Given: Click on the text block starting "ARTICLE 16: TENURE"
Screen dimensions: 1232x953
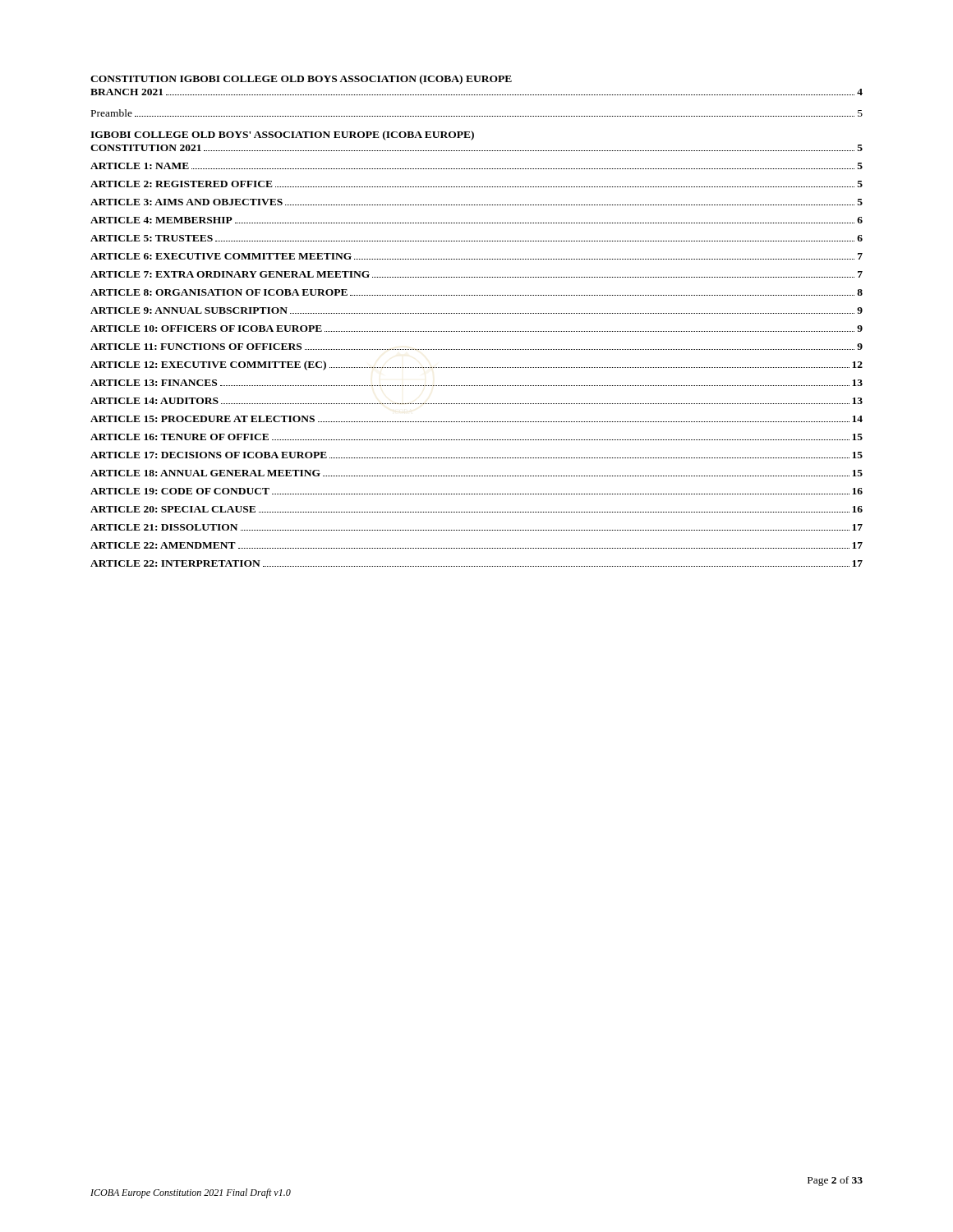Looking at the screenshot, I should click(476, 437).
